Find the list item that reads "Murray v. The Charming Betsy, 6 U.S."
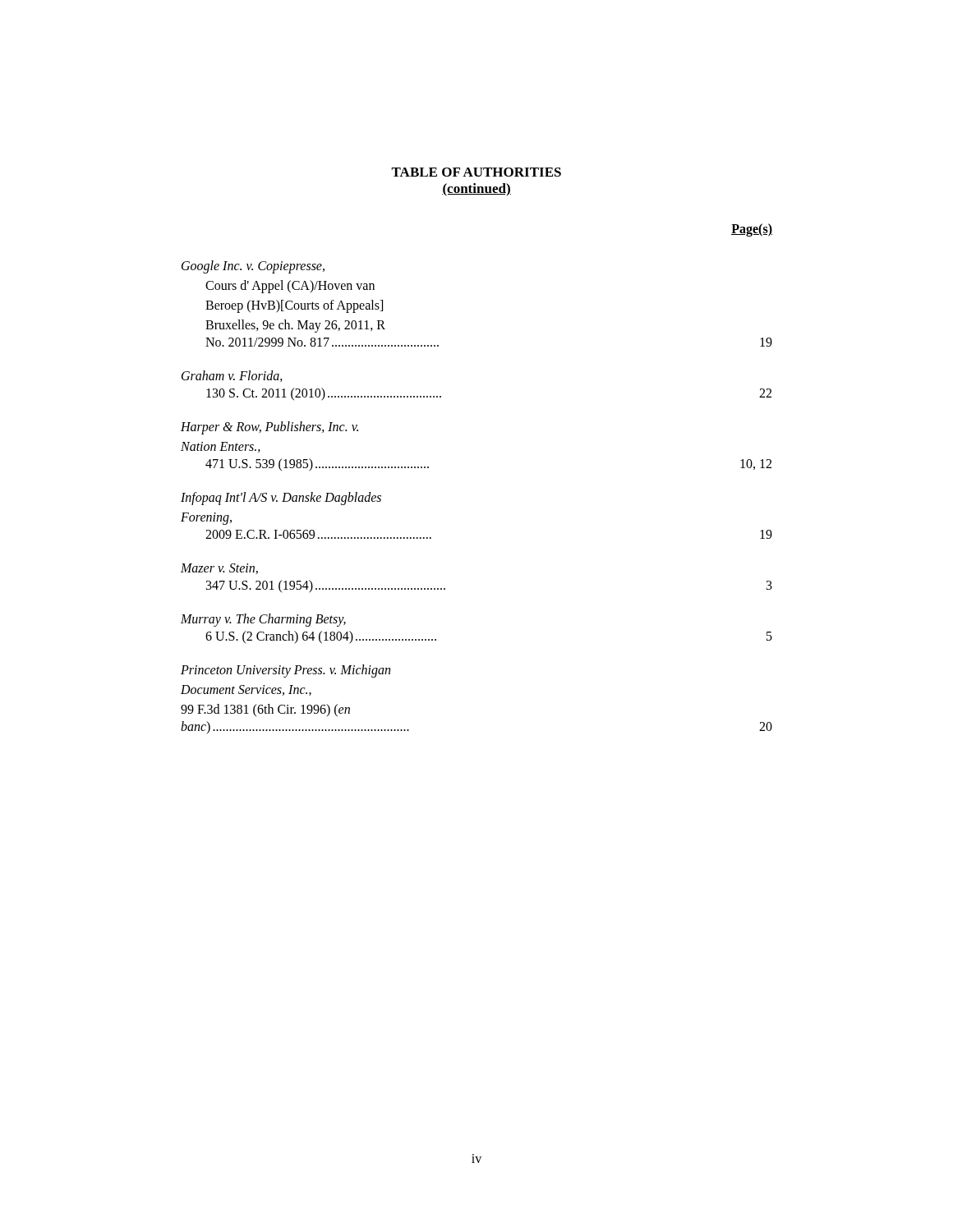The height and width of the screenshot is (1232, 953). tap(263, 620)
